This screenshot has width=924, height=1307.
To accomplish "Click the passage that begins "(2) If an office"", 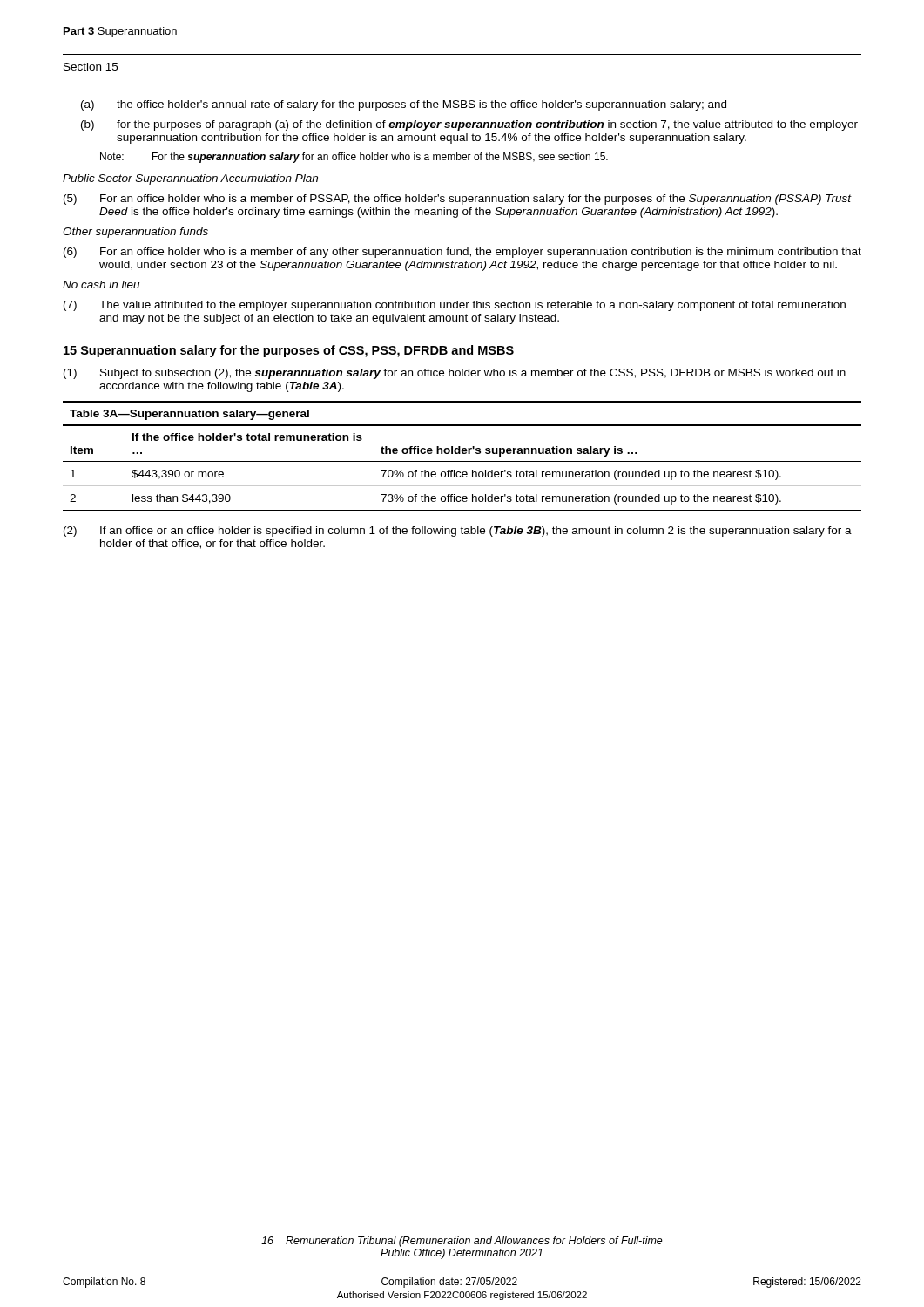I will [x=462, y=537].
